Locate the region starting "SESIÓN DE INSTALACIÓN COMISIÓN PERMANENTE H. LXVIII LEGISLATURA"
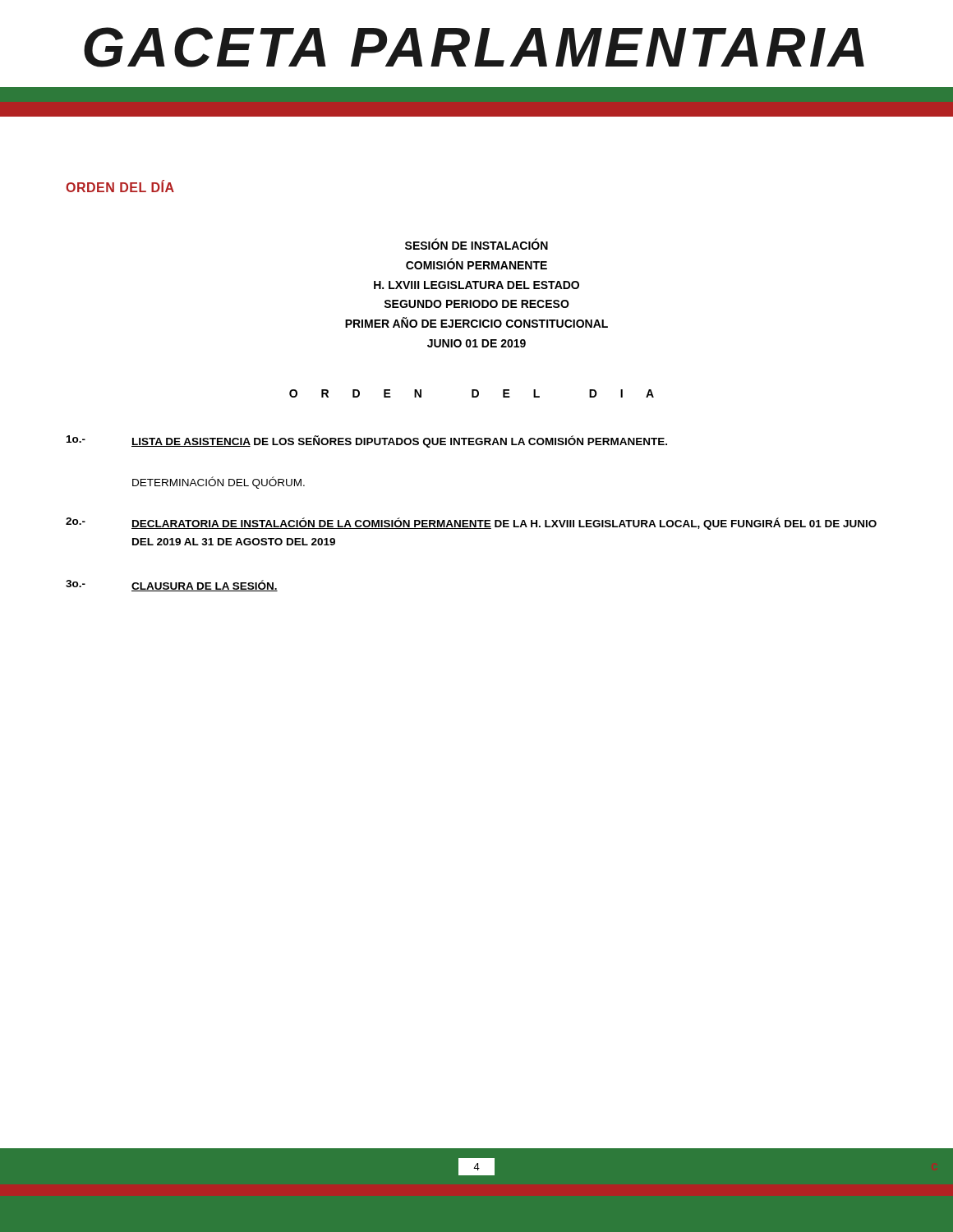The width and height of the screenshot is (953, 1232). pos(476,294)
